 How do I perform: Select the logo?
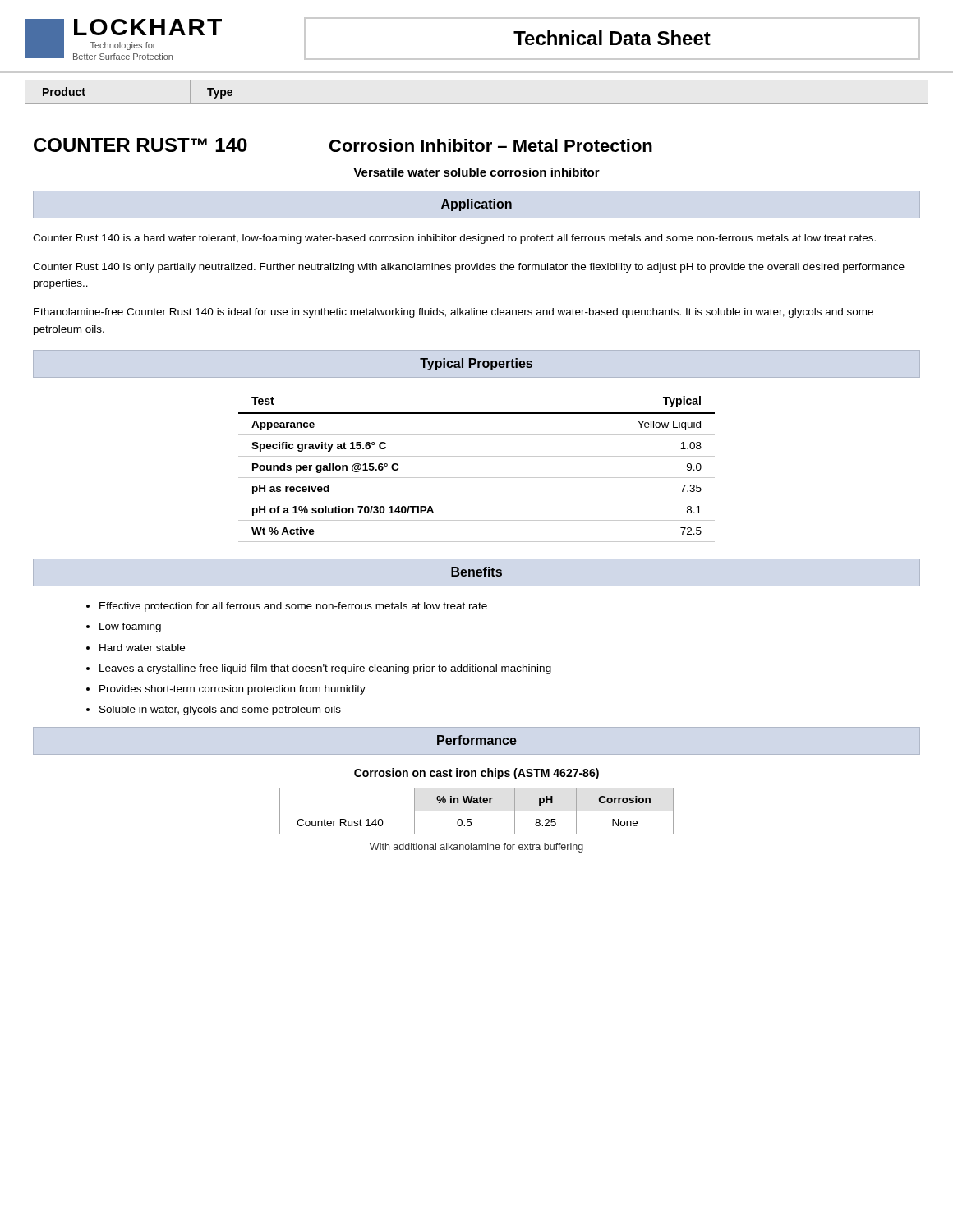[124, 39]
